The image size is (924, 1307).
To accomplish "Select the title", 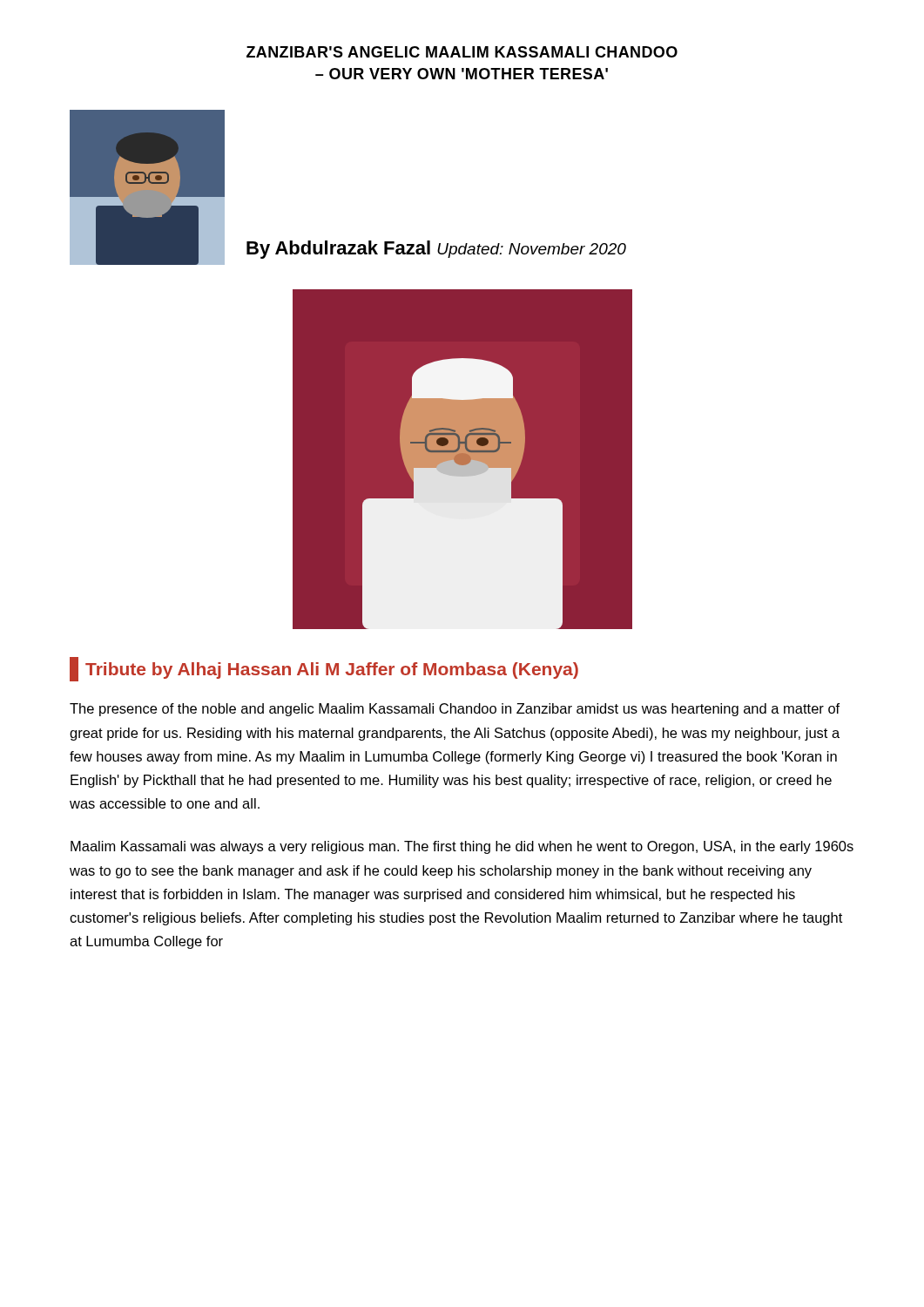I will (462, 64).
